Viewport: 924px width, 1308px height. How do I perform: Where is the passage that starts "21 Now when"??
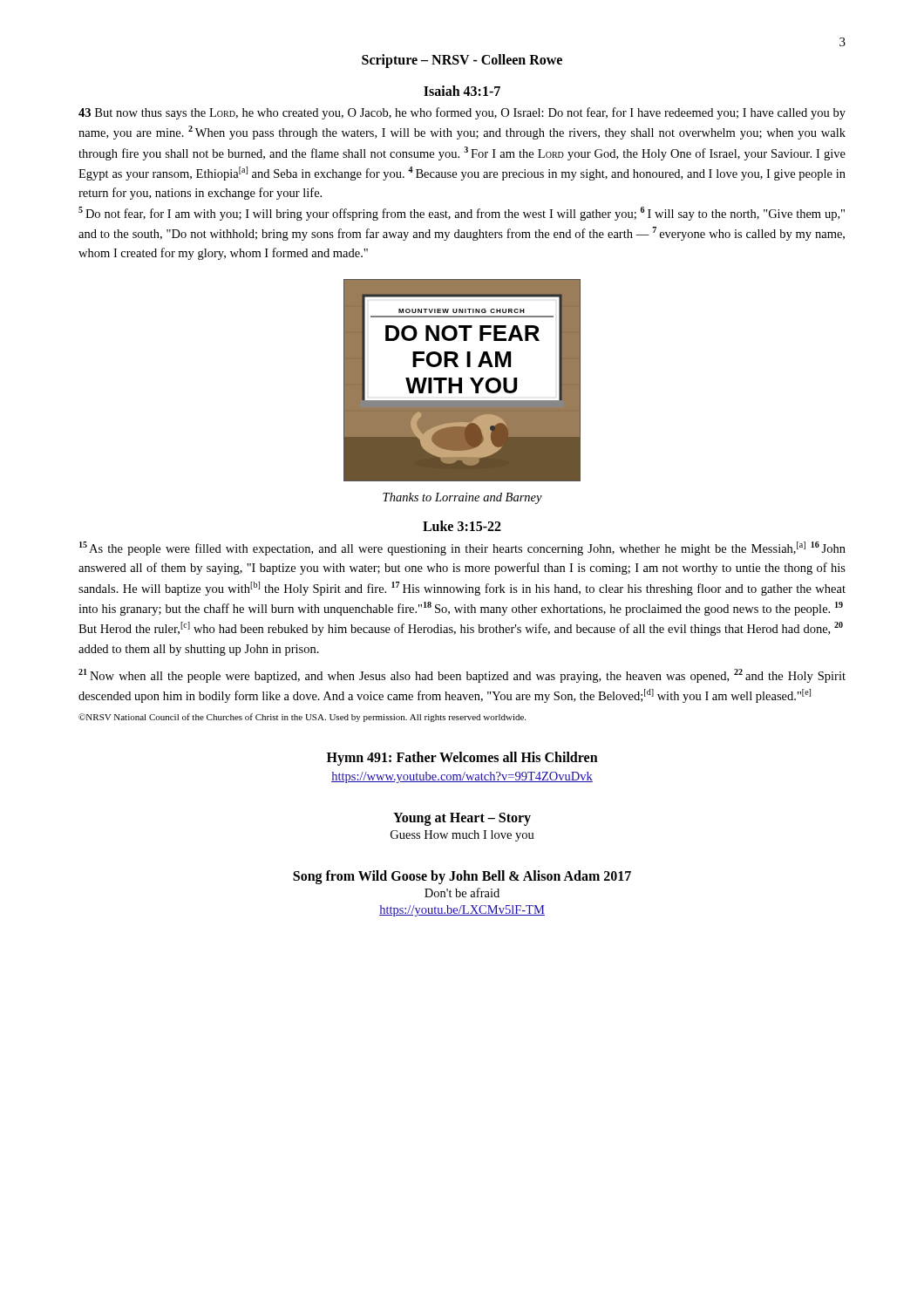click(x=462, y=694)
